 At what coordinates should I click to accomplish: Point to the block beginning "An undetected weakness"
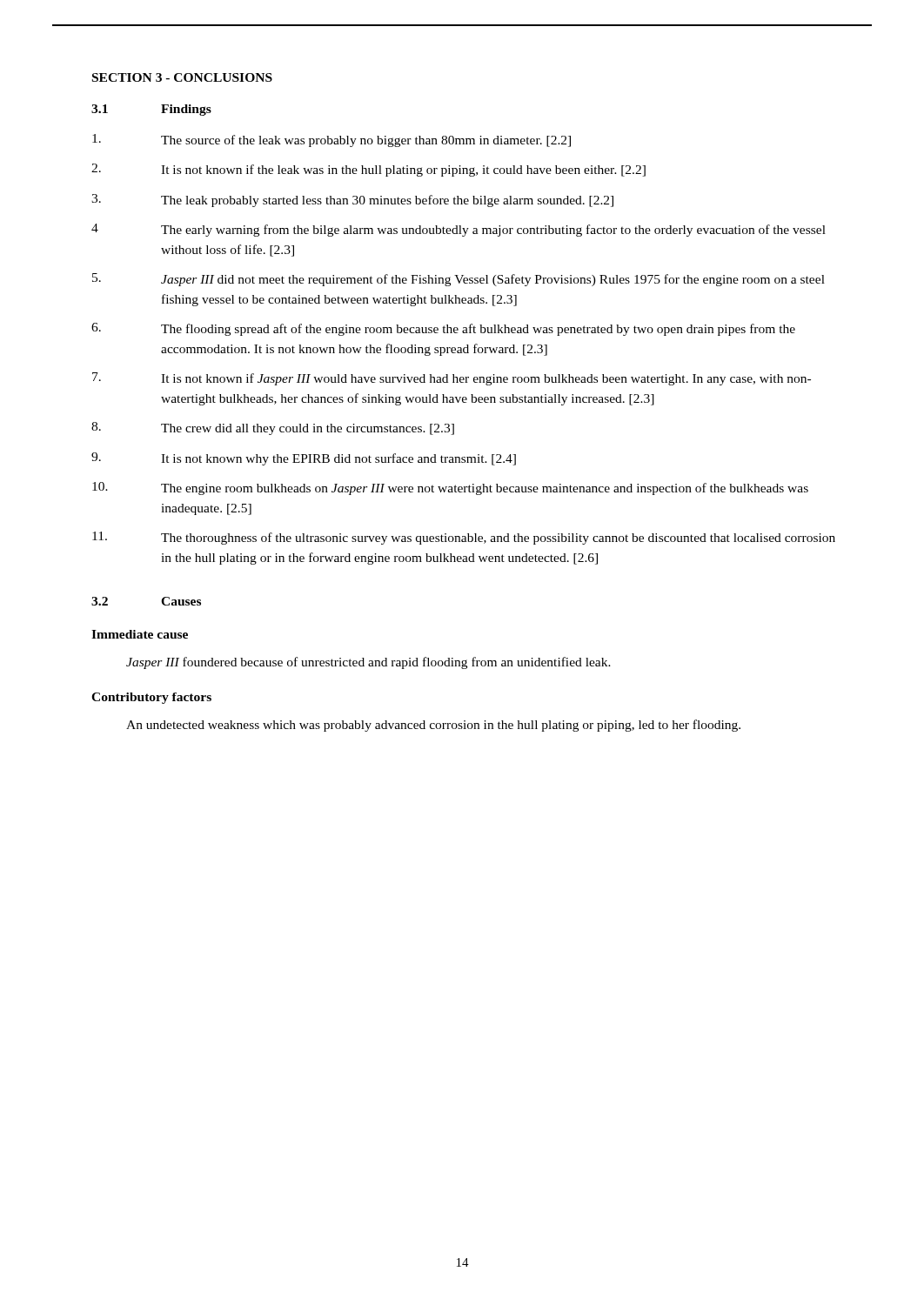(x=469, y=725)
